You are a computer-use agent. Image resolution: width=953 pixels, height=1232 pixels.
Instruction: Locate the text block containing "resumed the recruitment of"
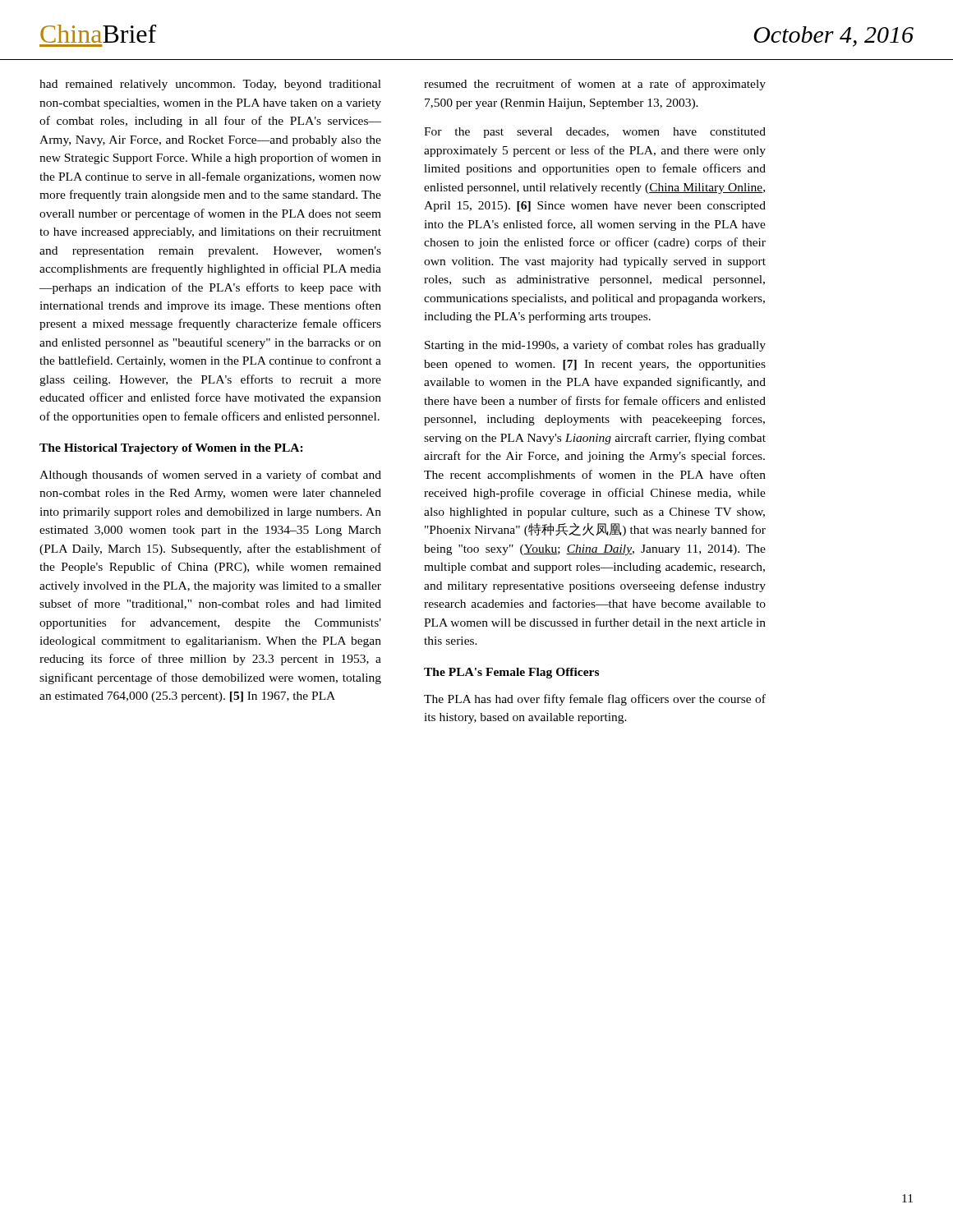(595, 94)
